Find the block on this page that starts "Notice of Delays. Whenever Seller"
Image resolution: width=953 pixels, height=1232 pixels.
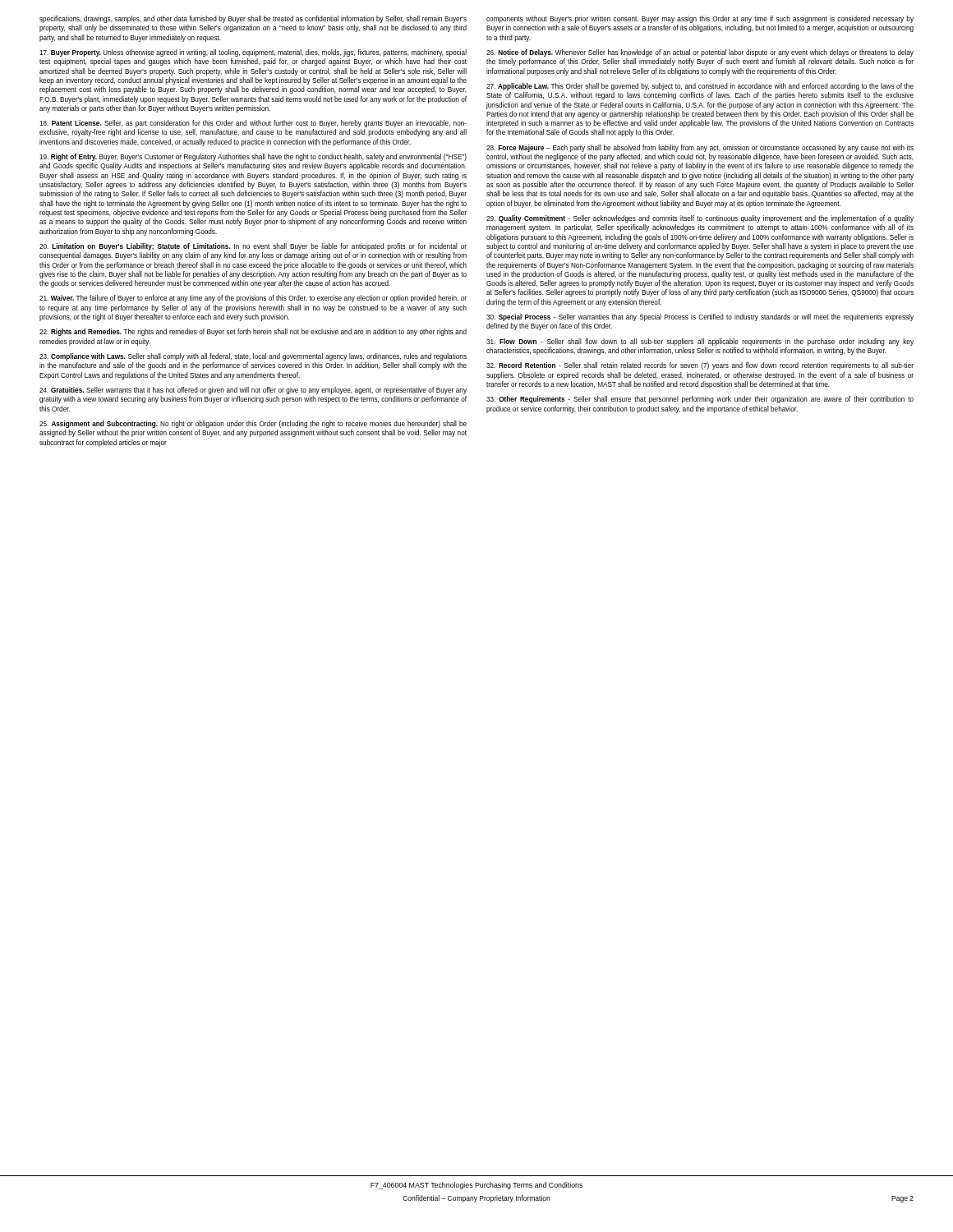(x=700, y=62)
